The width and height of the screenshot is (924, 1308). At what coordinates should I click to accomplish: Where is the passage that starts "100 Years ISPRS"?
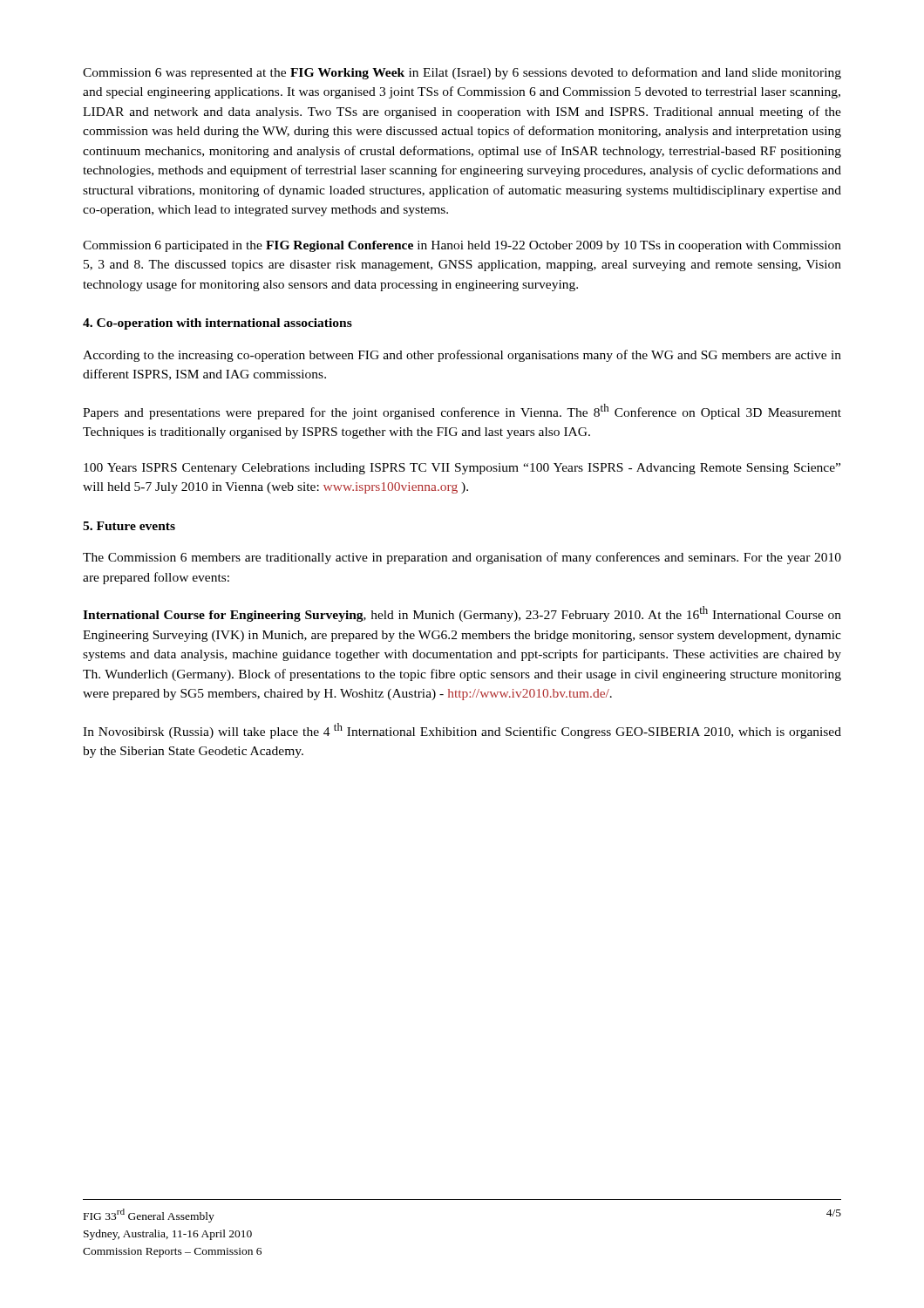[x=462, y=476]
